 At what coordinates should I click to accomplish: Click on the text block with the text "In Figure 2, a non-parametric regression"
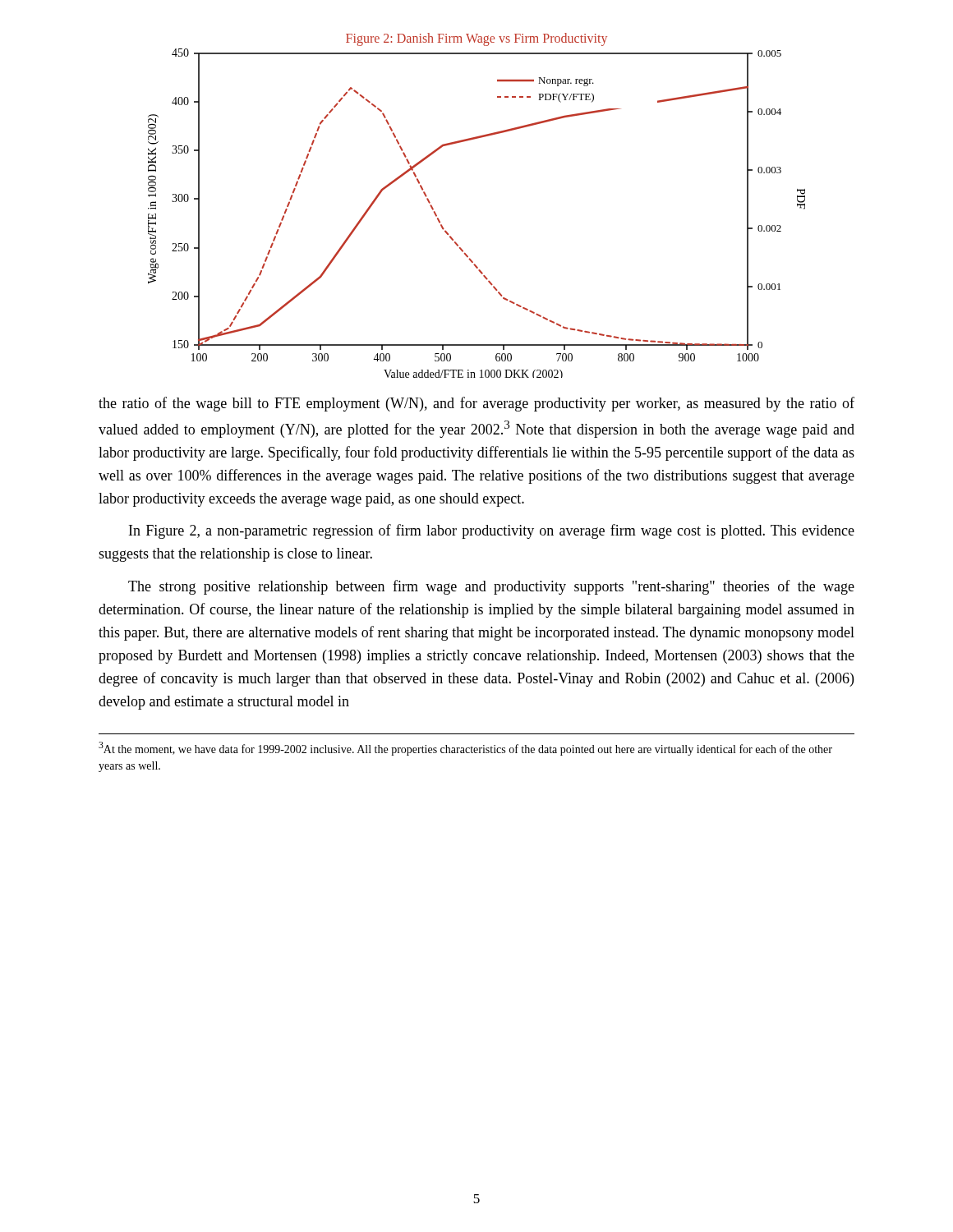(476, 542)
